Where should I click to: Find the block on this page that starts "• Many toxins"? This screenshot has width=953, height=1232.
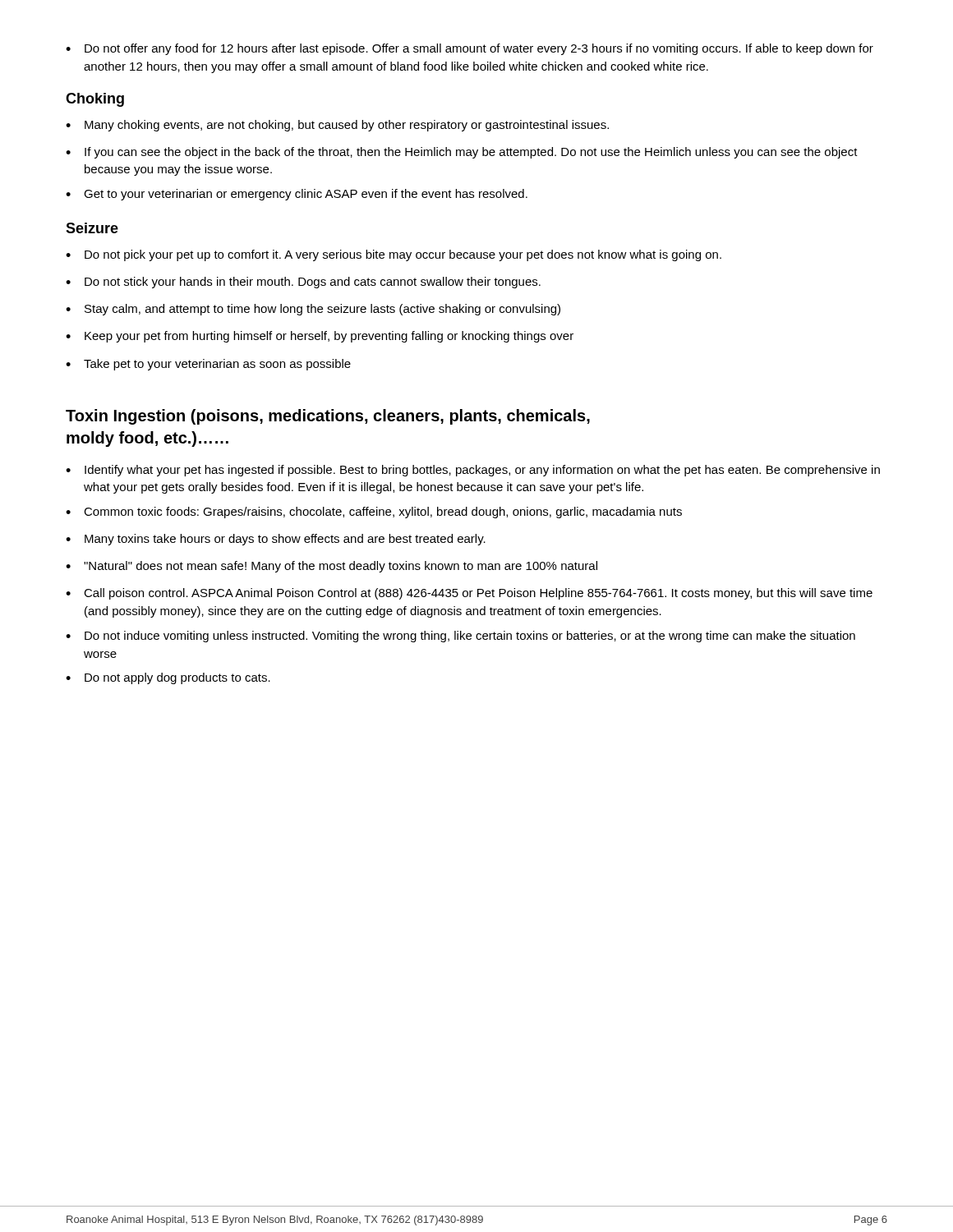(476, 540)
